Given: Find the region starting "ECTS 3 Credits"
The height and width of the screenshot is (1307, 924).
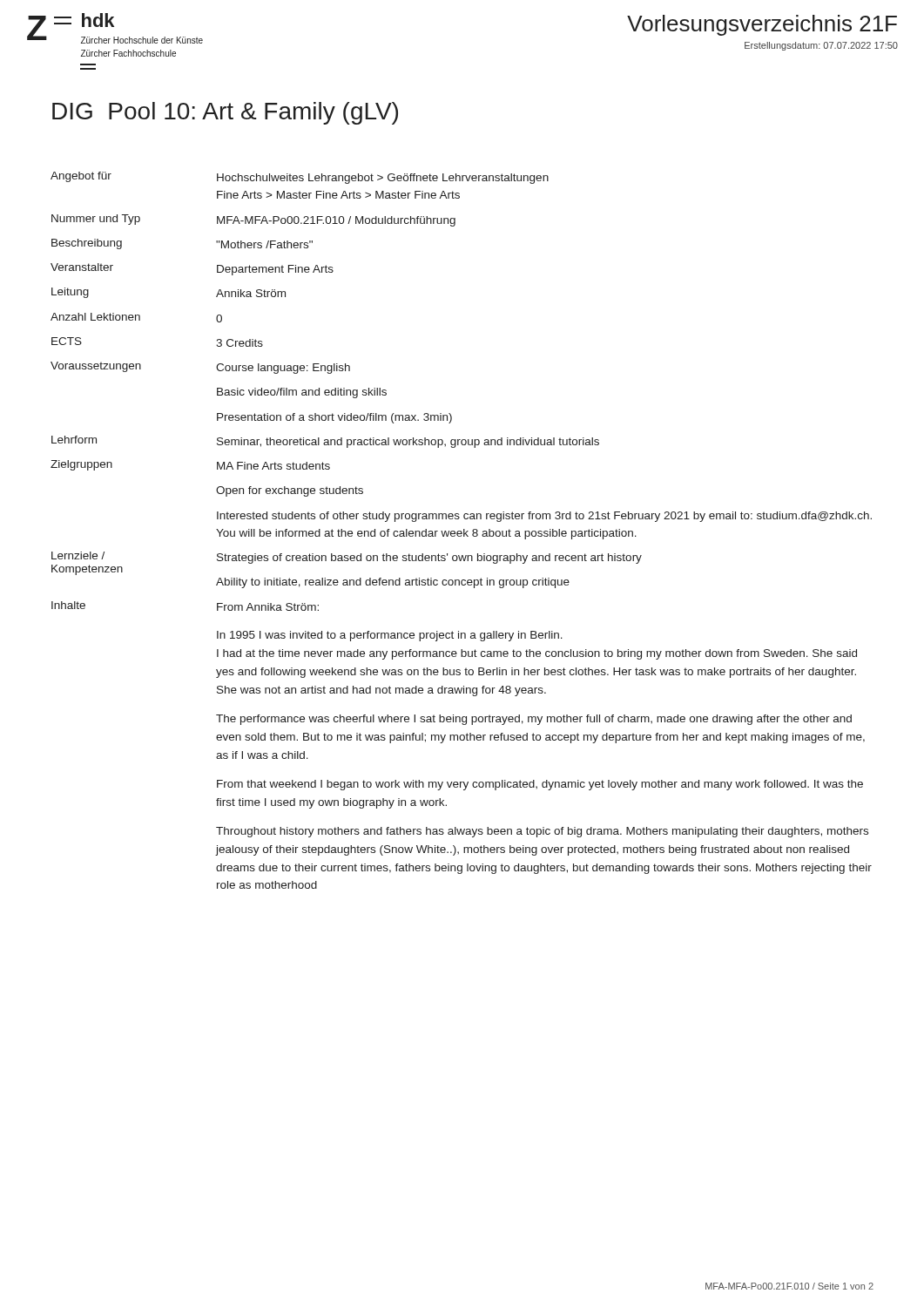Looking at the screenshot, I should (x=70, y=342).
